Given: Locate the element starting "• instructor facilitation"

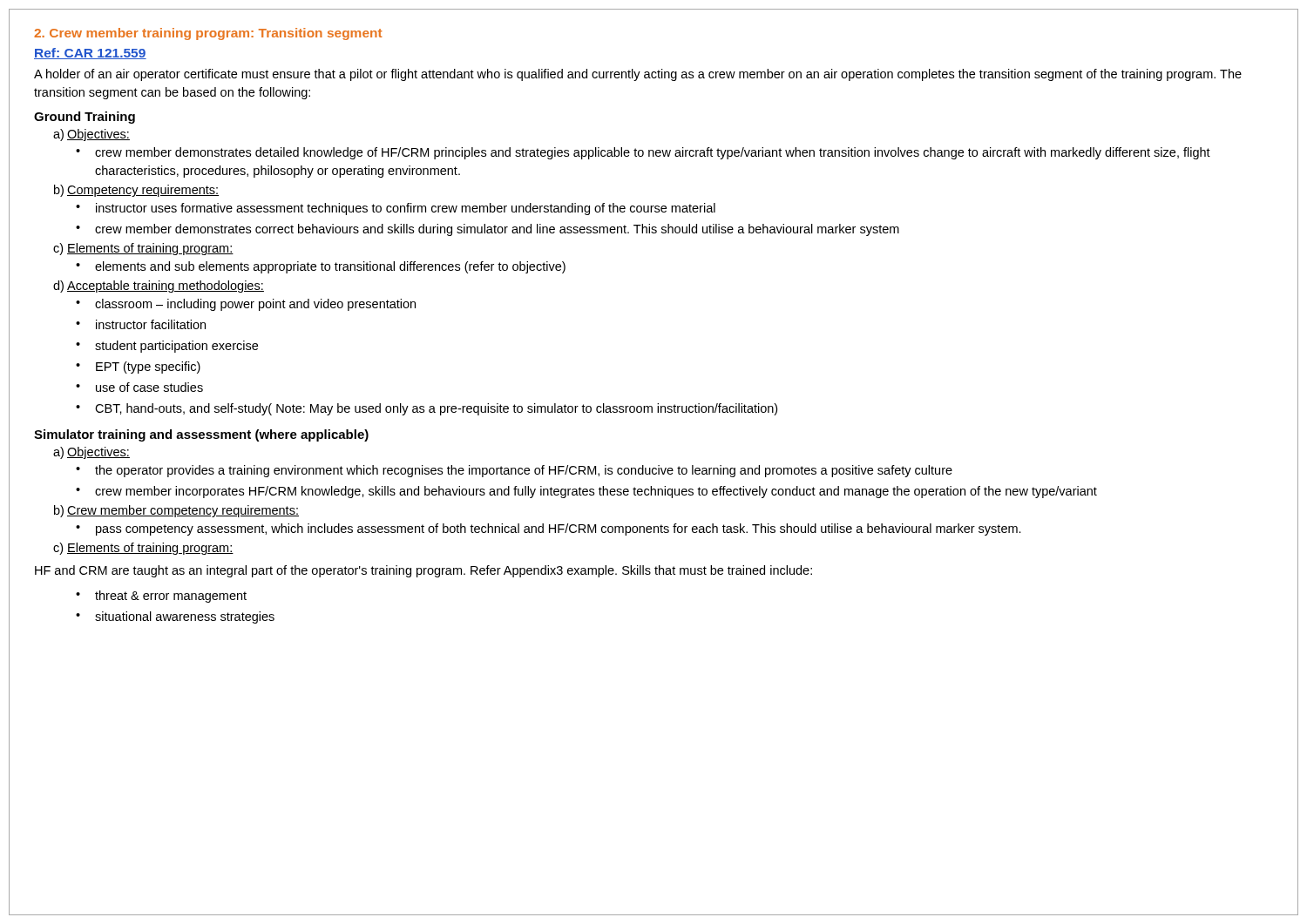Looking at the screenshot, I should pyautogui.click(x=141, y=324).
